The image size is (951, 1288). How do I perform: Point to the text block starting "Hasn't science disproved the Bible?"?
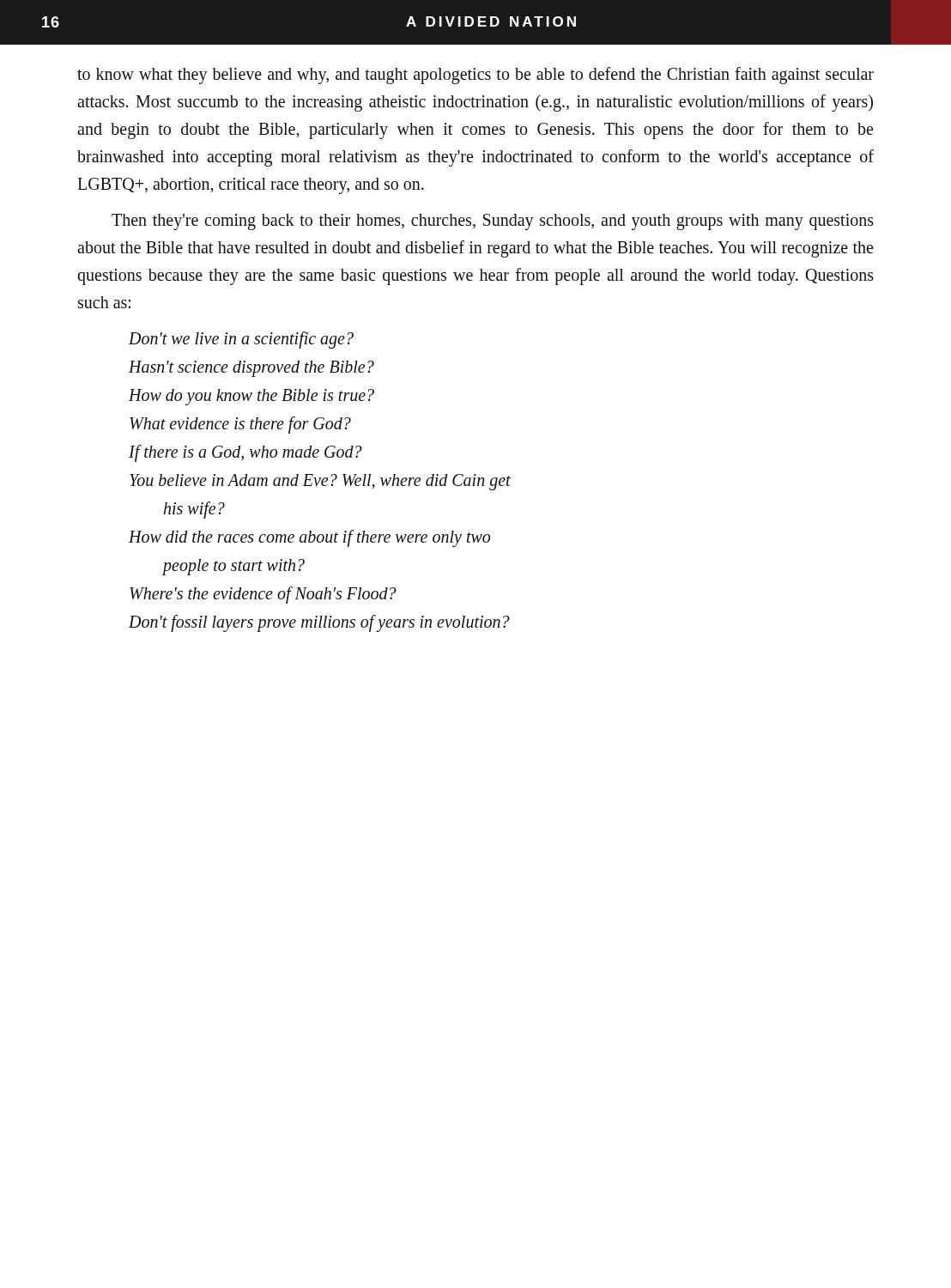click(251, 369)
